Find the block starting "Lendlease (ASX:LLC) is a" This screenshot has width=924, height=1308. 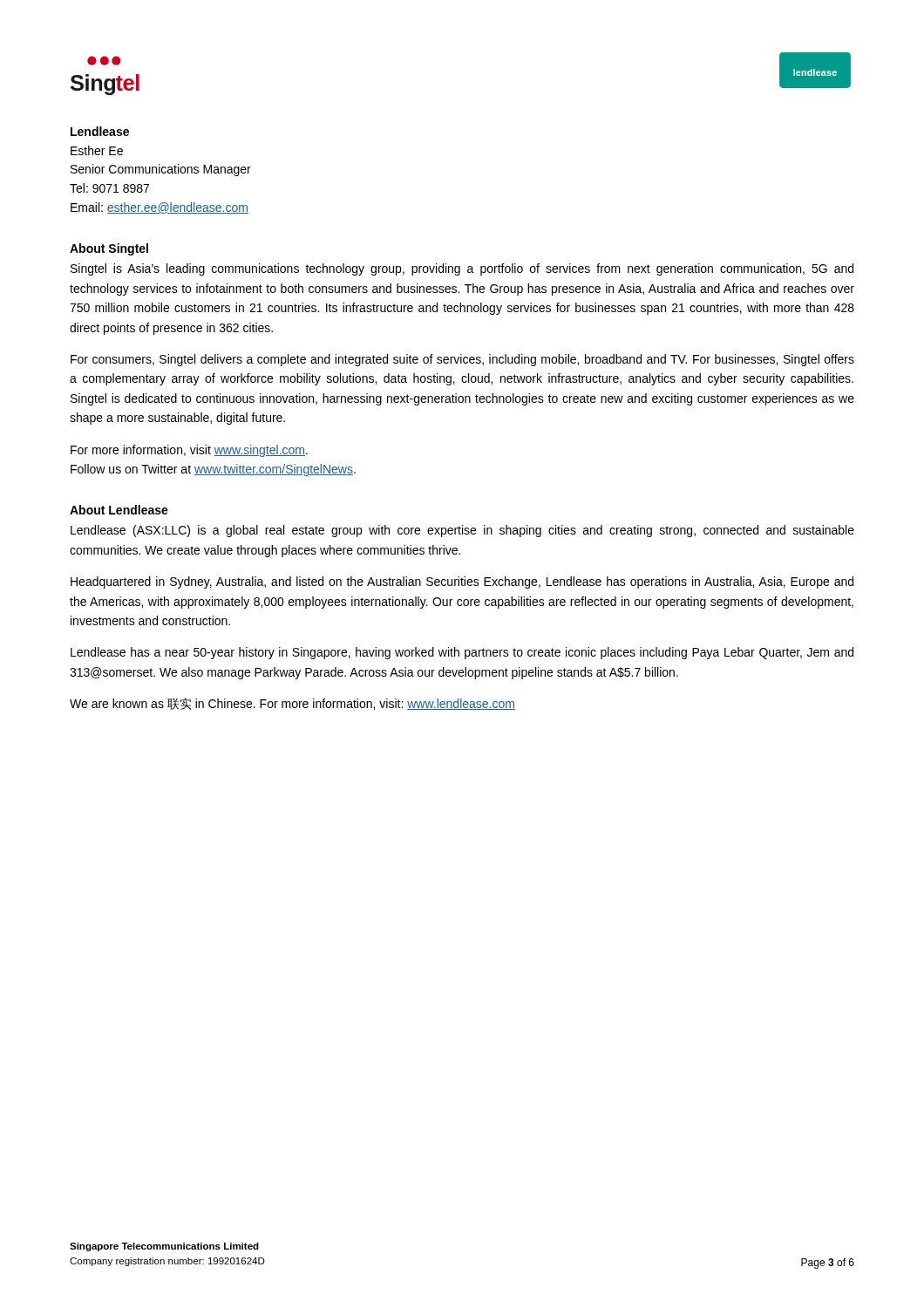click(462, 540)
